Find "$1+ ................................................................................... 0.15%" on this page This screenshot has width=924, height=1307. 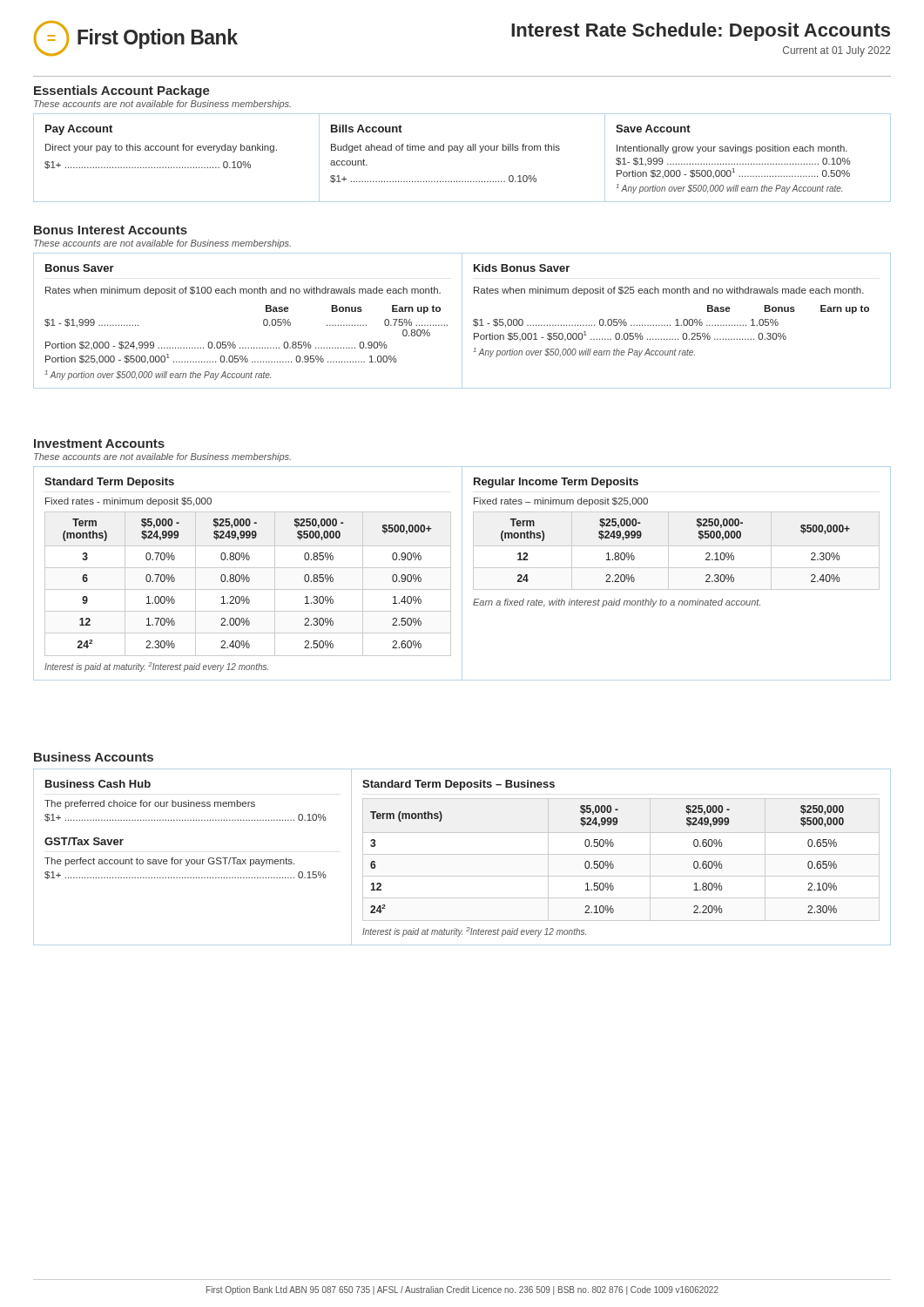coord(185,875)
